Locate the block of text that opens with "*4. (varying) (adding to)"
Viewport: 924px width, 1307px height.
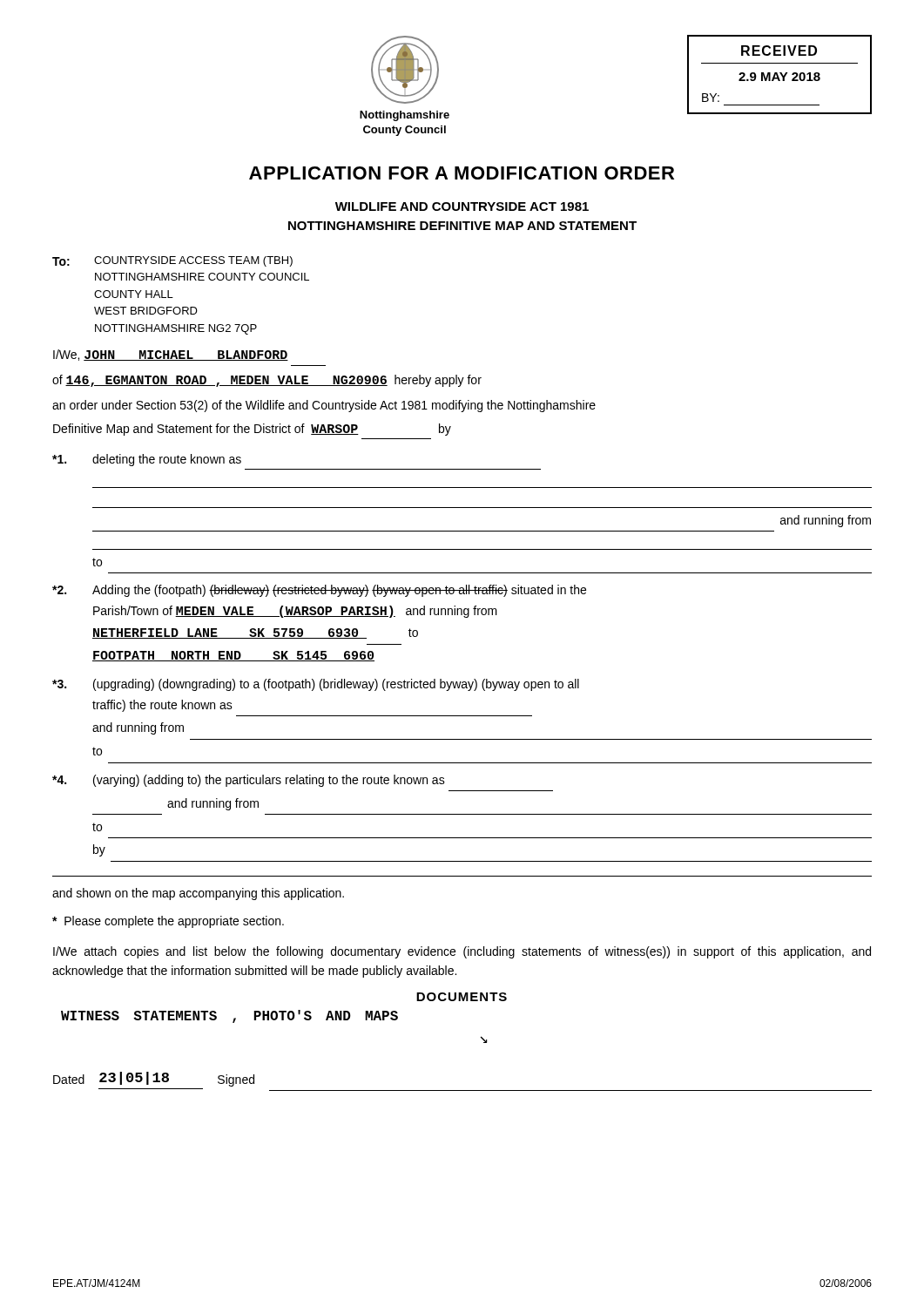462,816
